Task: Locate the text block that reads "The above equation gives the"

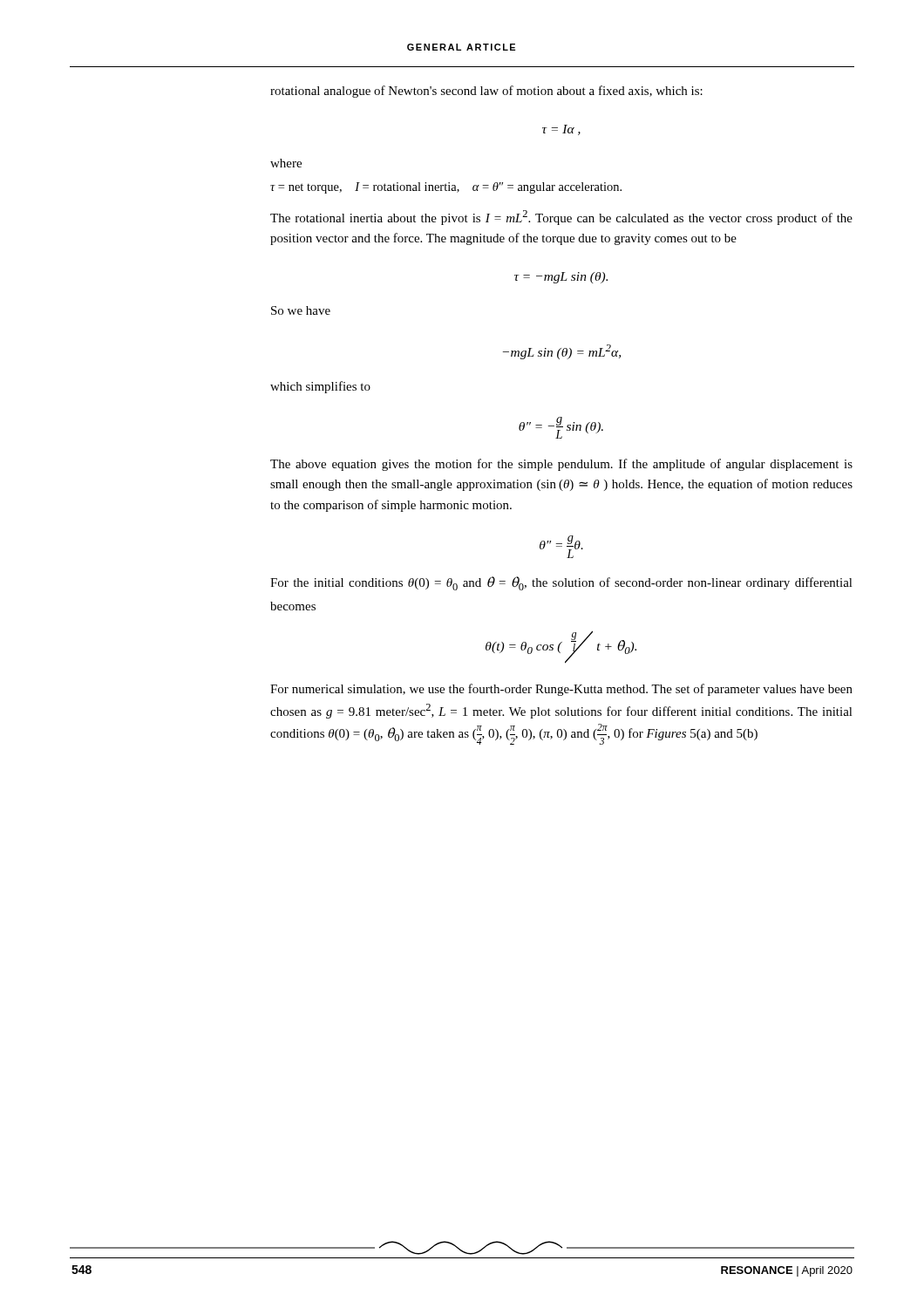Action: click(561, 484)
